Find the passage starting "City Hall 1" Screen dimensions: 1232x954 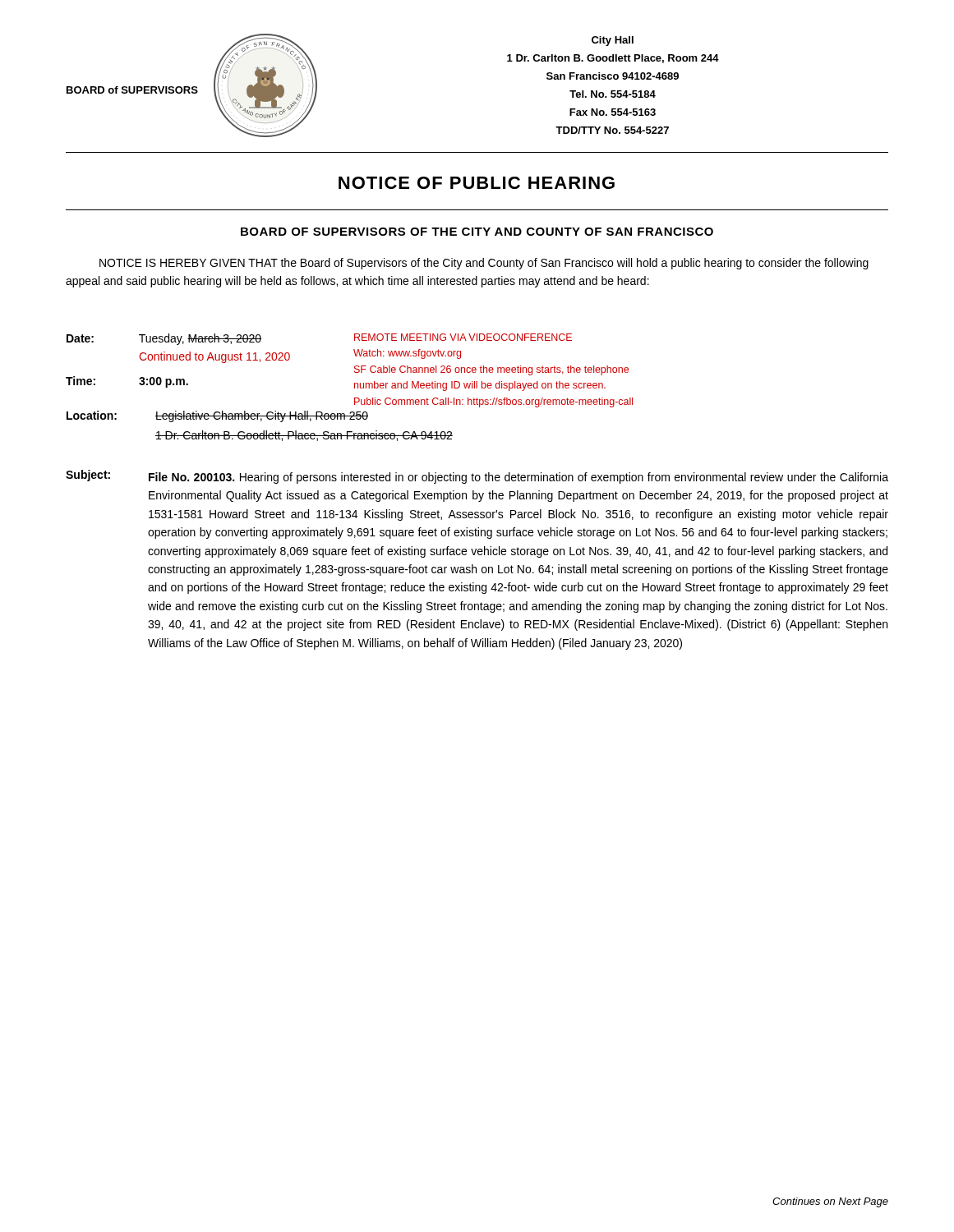(613, 85)
